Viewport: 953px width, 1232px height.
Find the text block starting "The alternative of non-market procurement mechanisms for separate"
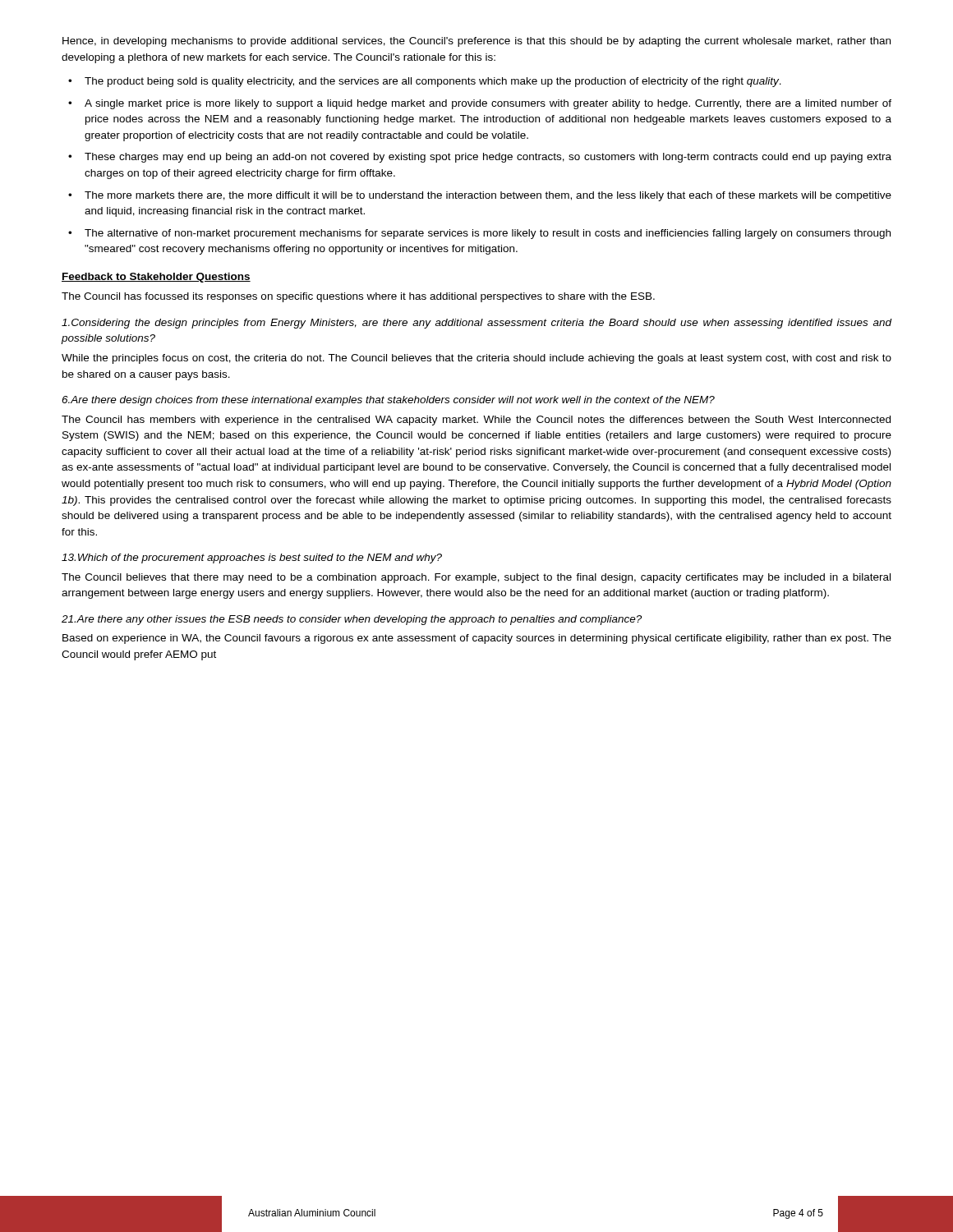click(x=488, y=241)
